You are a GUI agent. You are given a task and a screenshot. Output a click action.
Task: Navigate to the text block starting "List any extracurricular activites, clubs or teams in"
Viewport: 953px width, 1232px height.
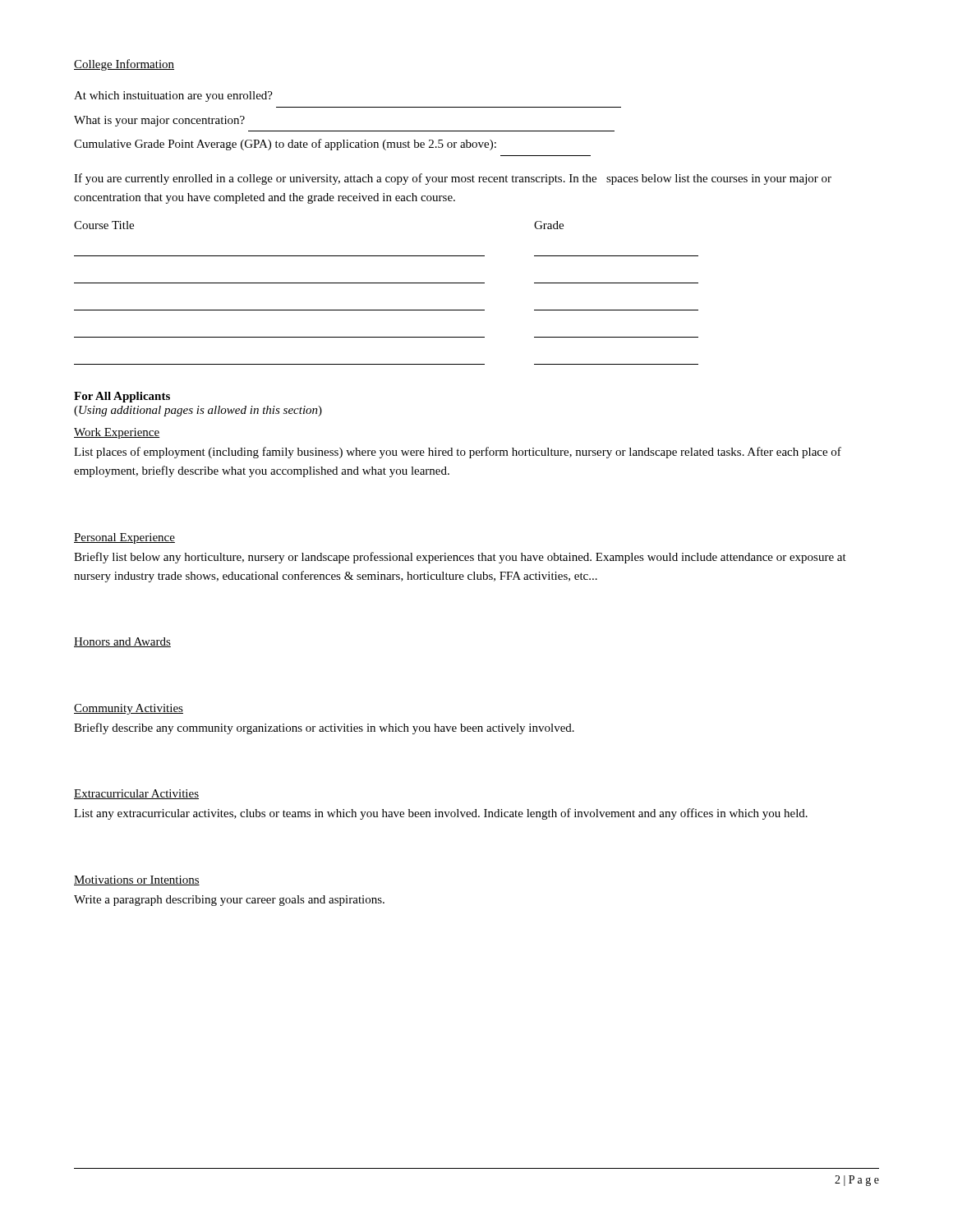point(441,813)
